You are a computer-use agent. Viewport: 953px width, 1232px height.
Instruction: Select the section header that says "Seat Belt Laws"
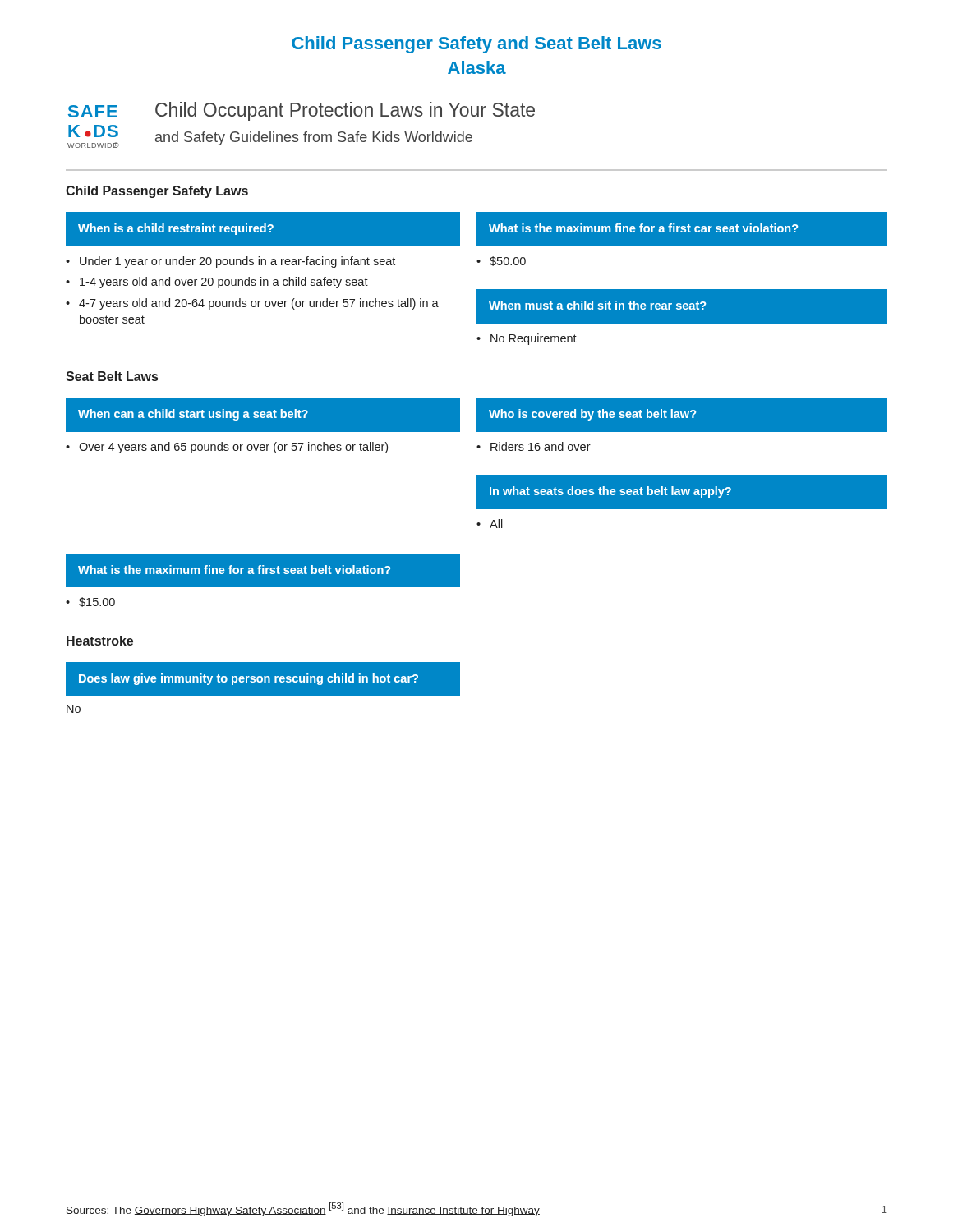point(112,377)
